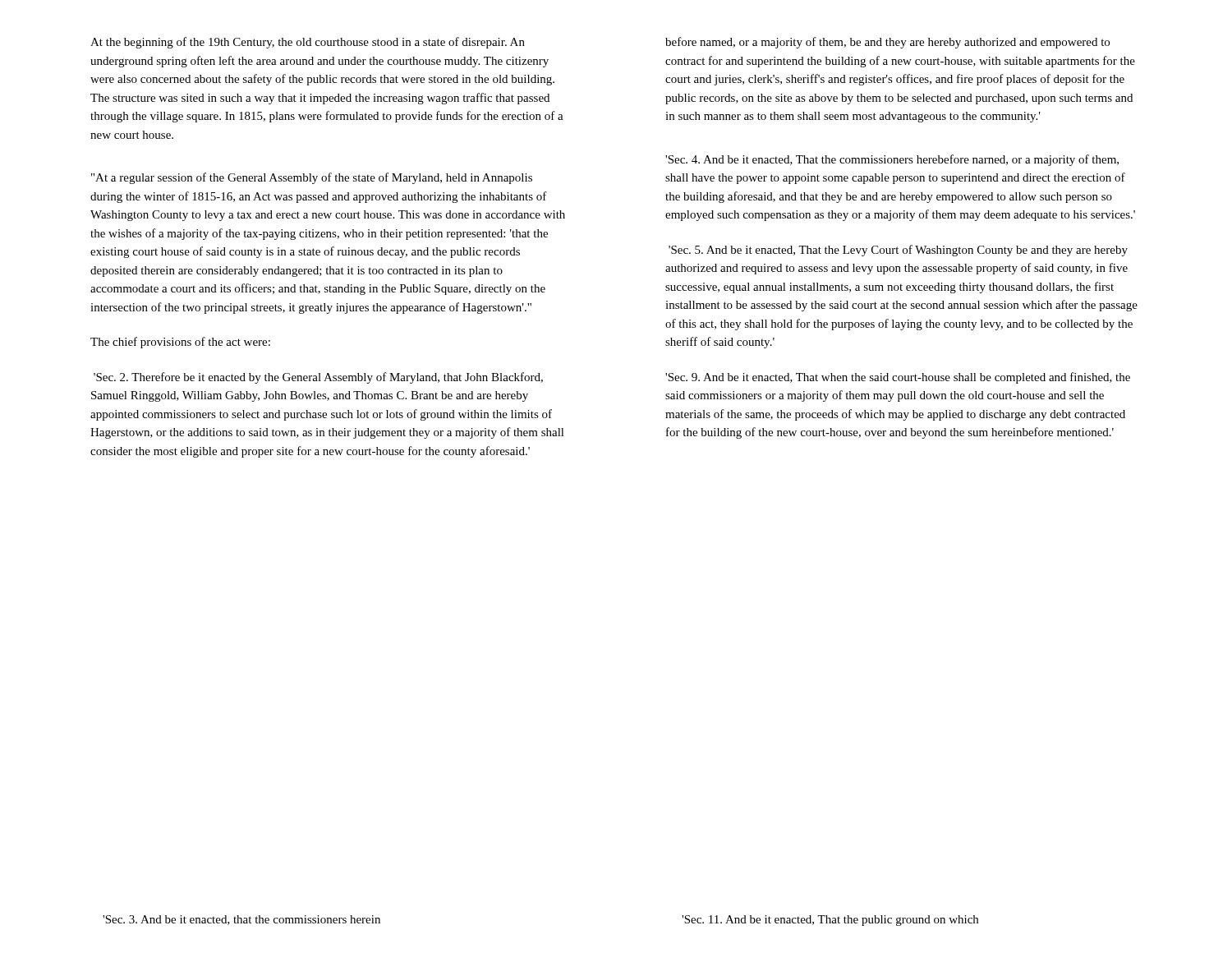Click on the region starting "'Sec. 4. And"
The width and height of the screenshot is (1232, 953).
pos(900,187)
